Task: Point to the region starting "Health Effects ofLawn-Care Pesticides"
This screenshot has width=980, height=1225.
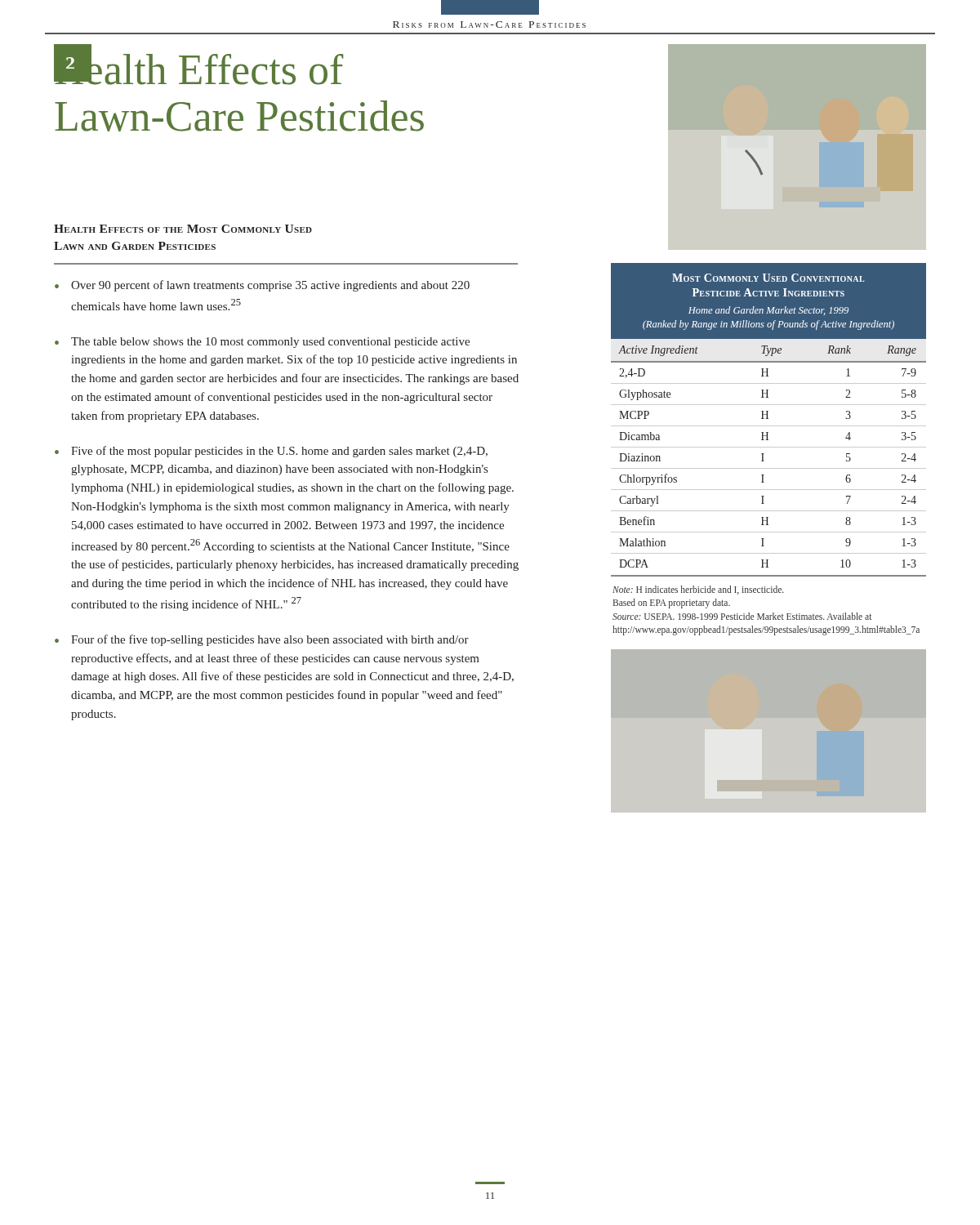Action: click(x=240, y=93)
